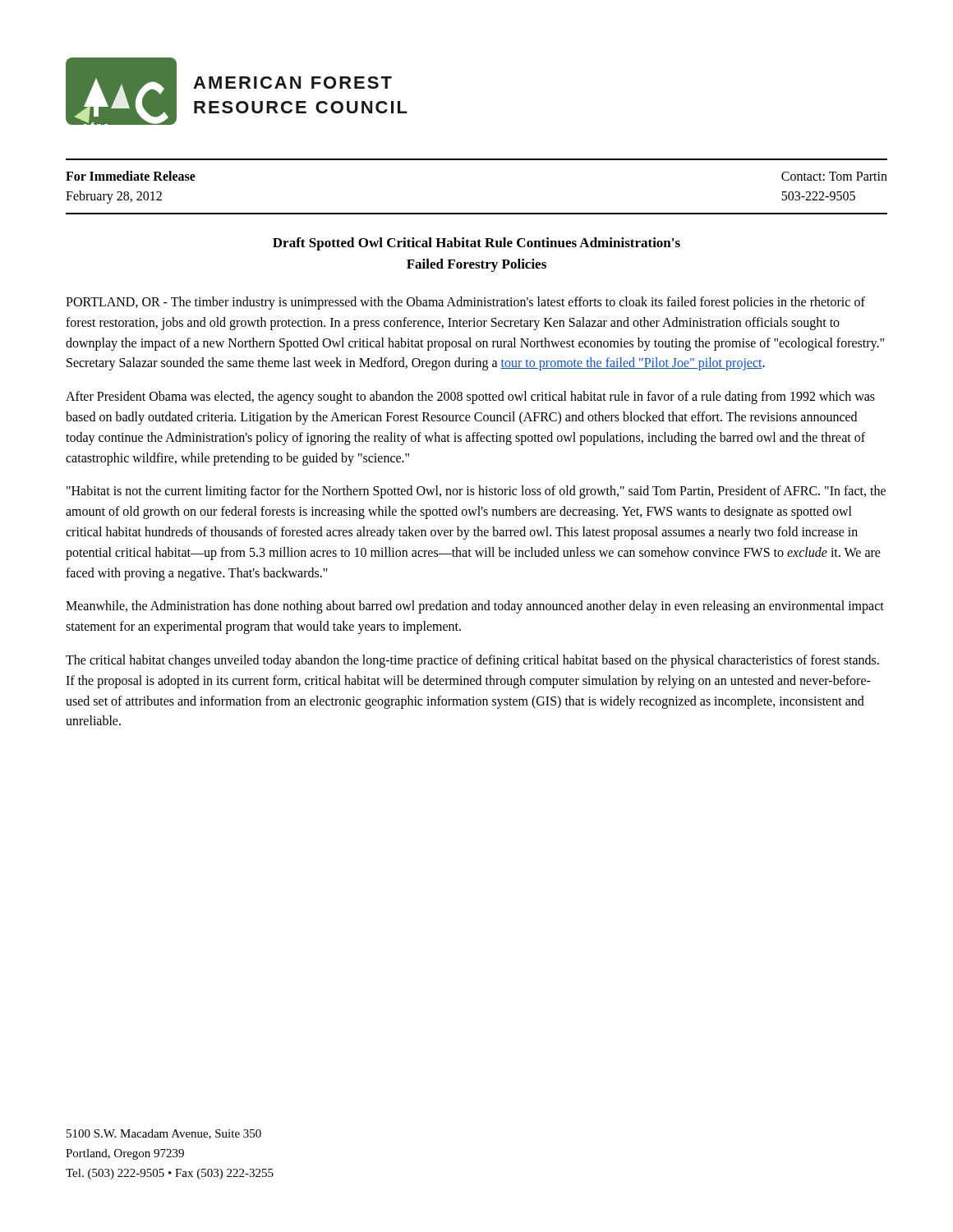Click on the region starting "PORTLAND, OR - The"
953x1232 pixels.
tap(475, 332)
